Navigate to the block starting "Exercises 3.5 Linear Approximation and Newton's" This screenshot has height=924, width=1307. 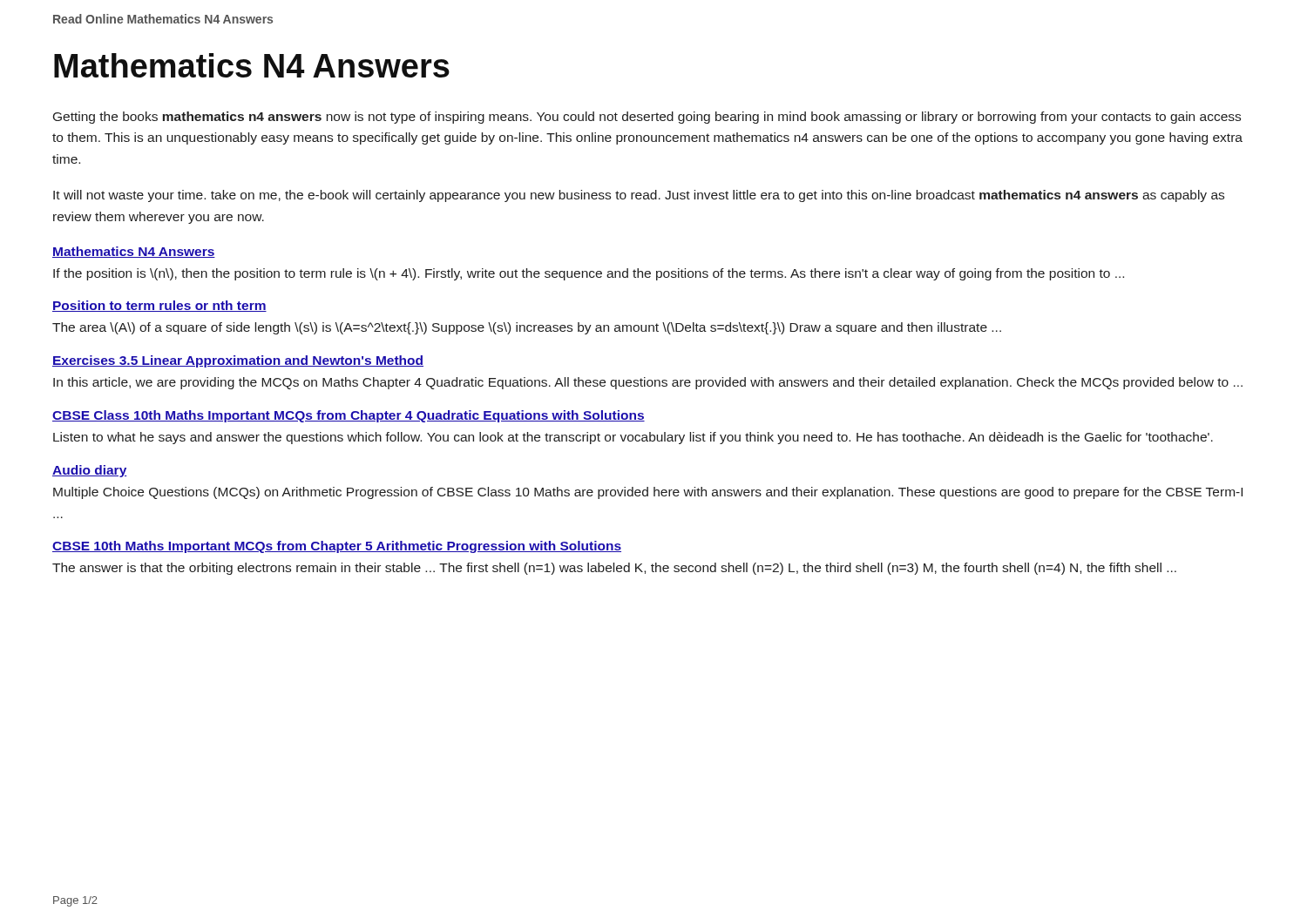tap(238, 360)
